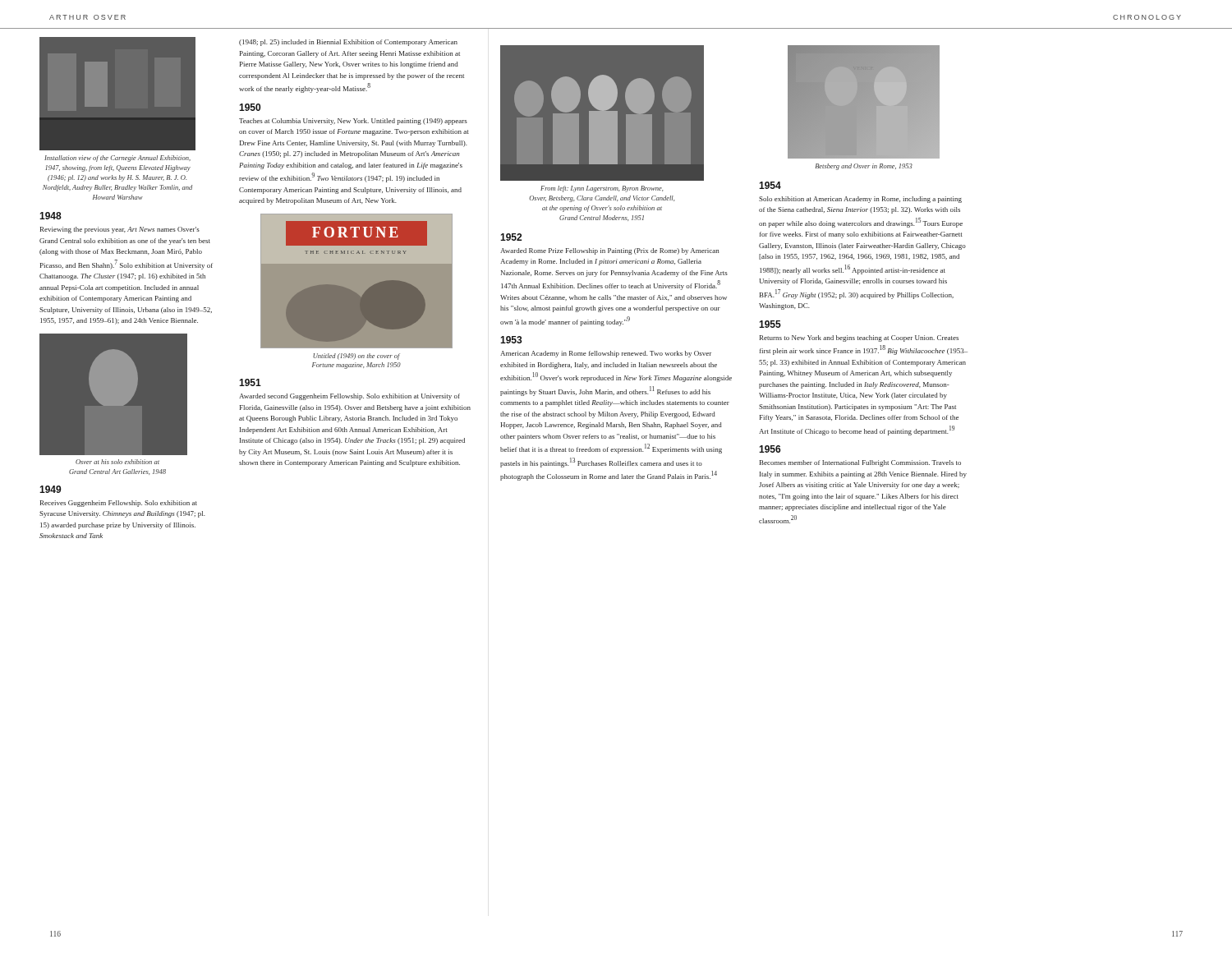Where is the passage that starts "Awarded second Guggenheim Fellowship. Solo exhibition"?
Viewport: 1232px width, 953px height.
click(x=355, y=429)
